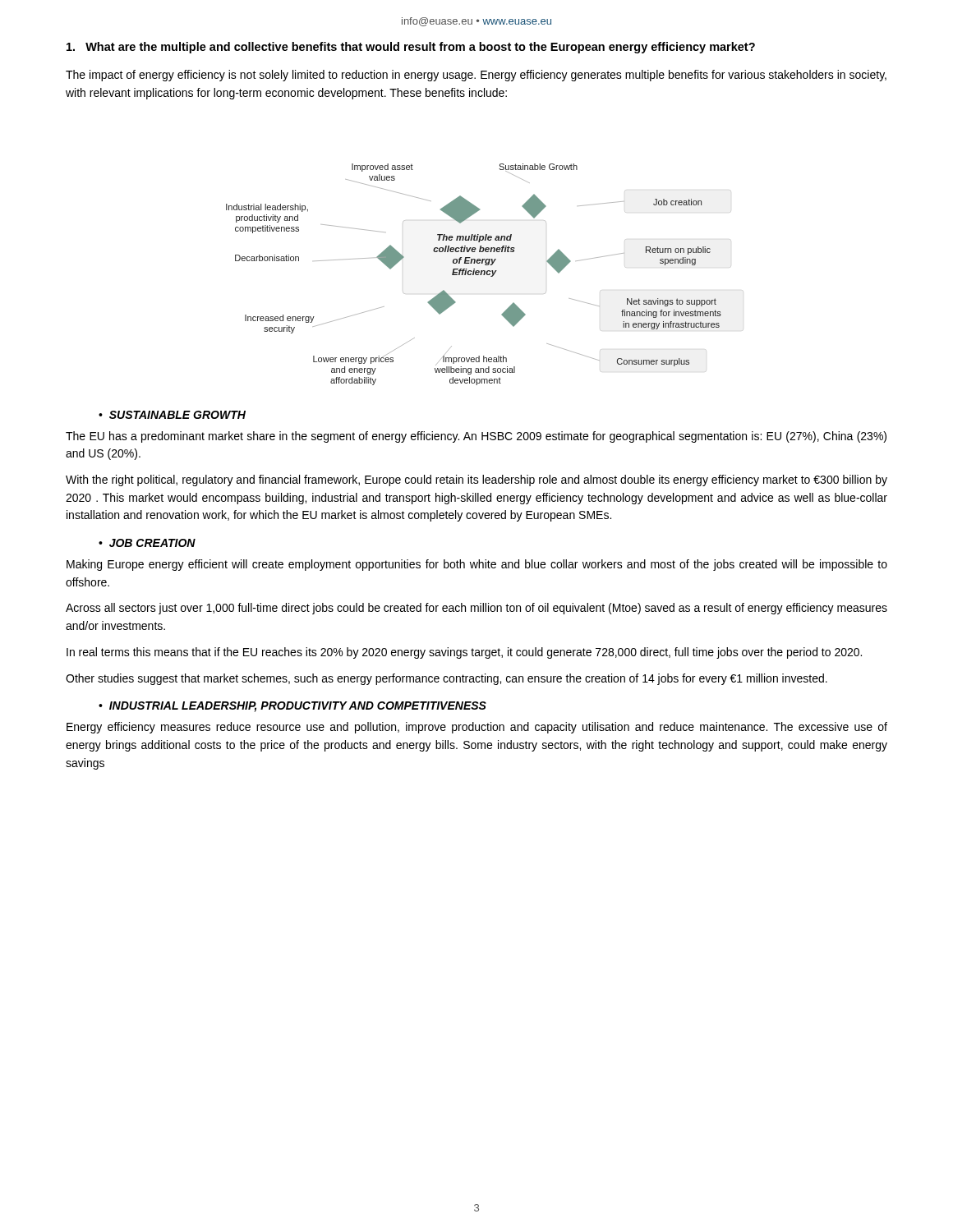Locate the element starting "• JOB CREATION"
This screenshot has width=953, height=1232.
tap(147, 543)
